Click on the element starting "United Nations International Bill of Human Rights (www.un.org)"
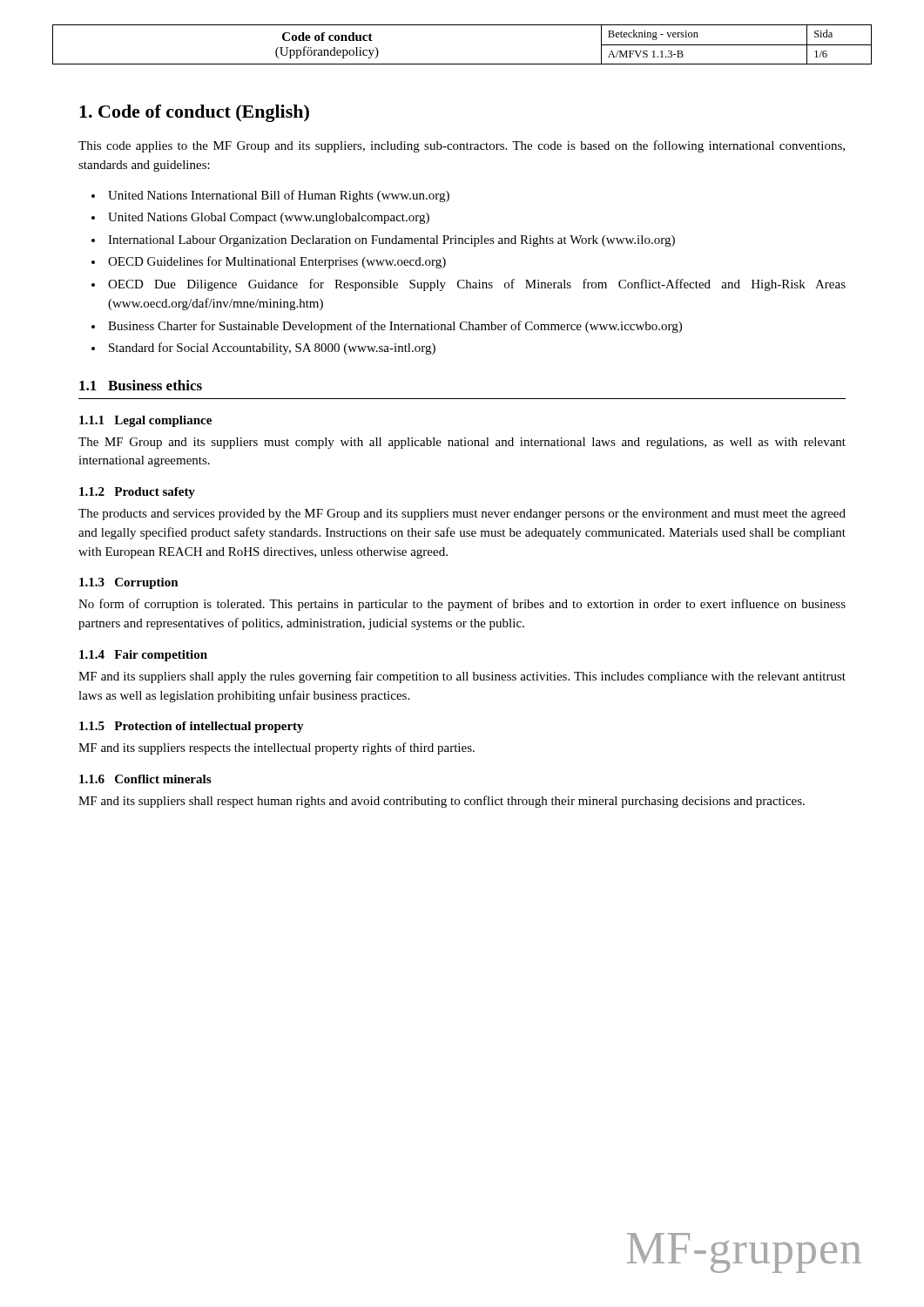Screen dimensions: 1307x924 tap(279, 196)
